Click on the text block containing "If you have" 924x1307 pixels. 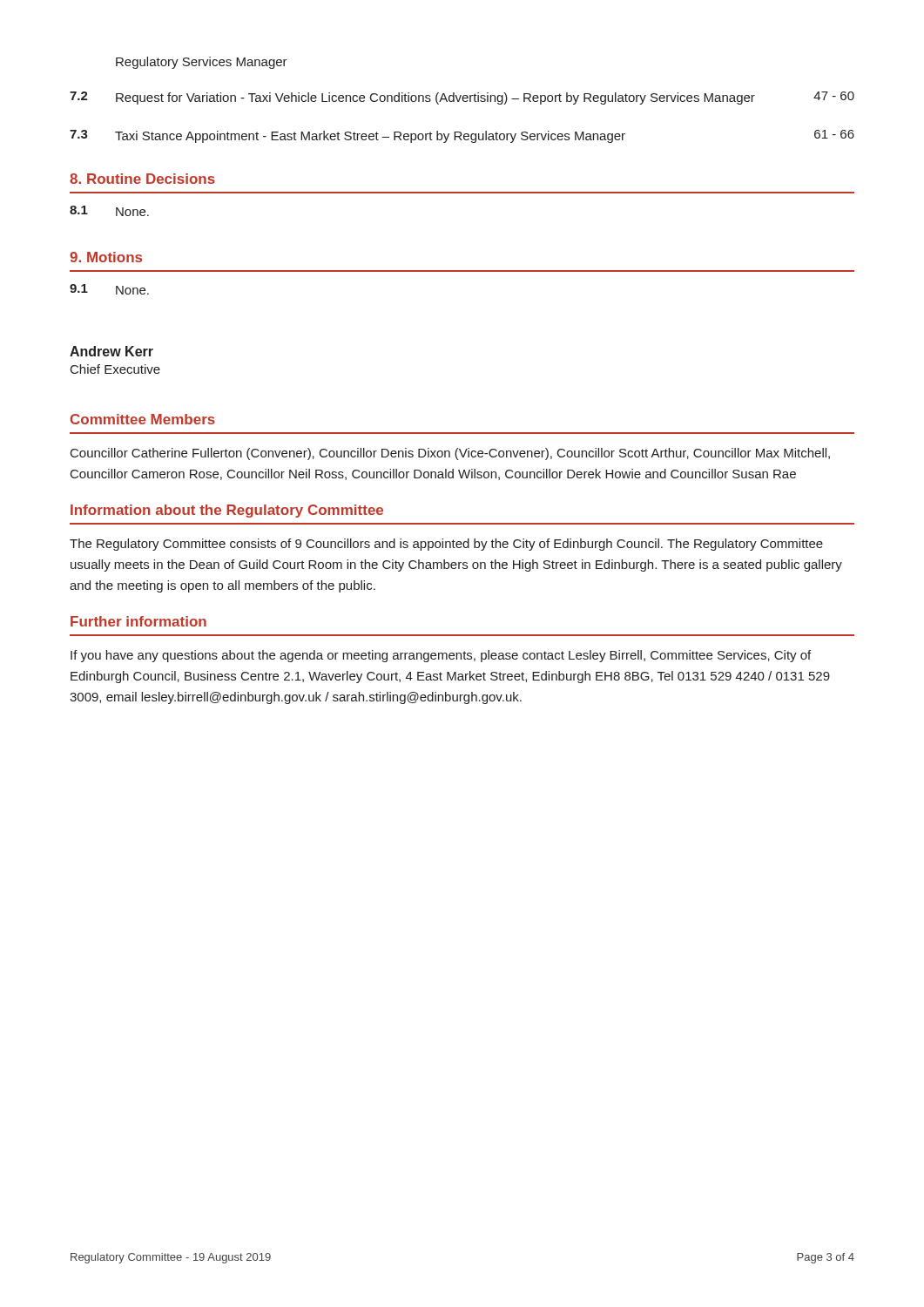(450, 675)
